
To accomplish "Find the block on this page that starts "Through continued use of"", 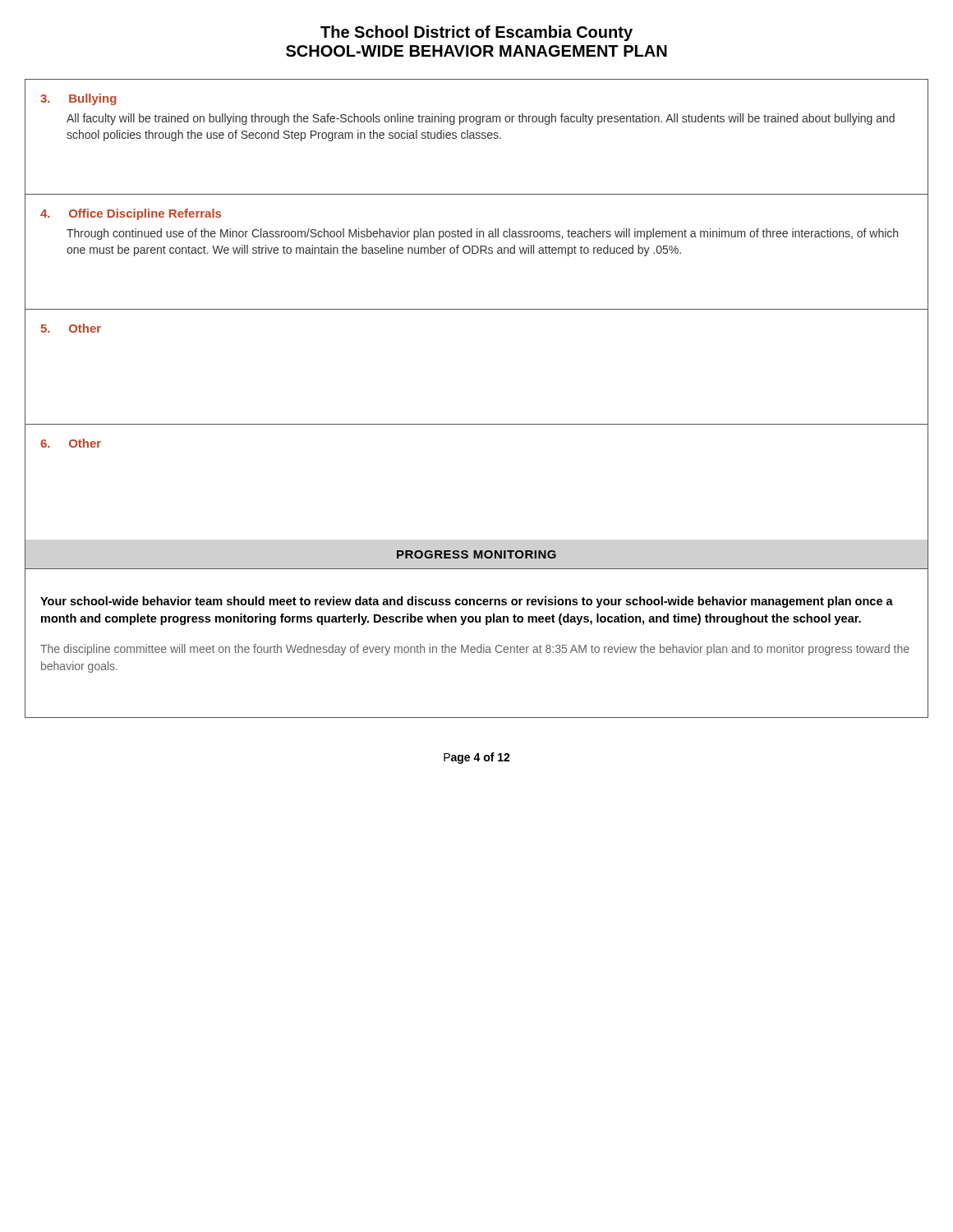I will [x=483, y=242].
